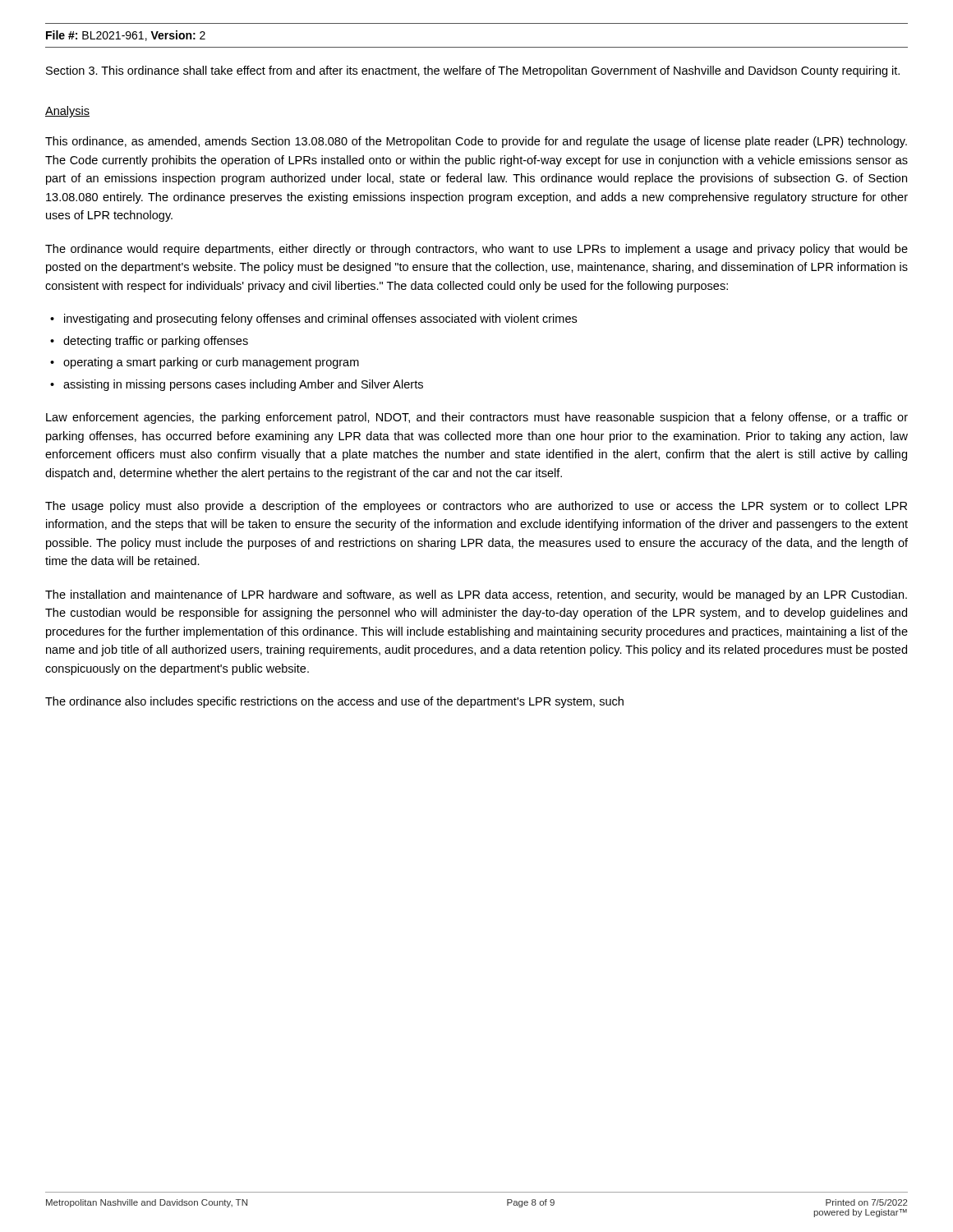Point to the block starting "operating a smart parking"
Screen dimensions: 1232x953
coord(211,362)
